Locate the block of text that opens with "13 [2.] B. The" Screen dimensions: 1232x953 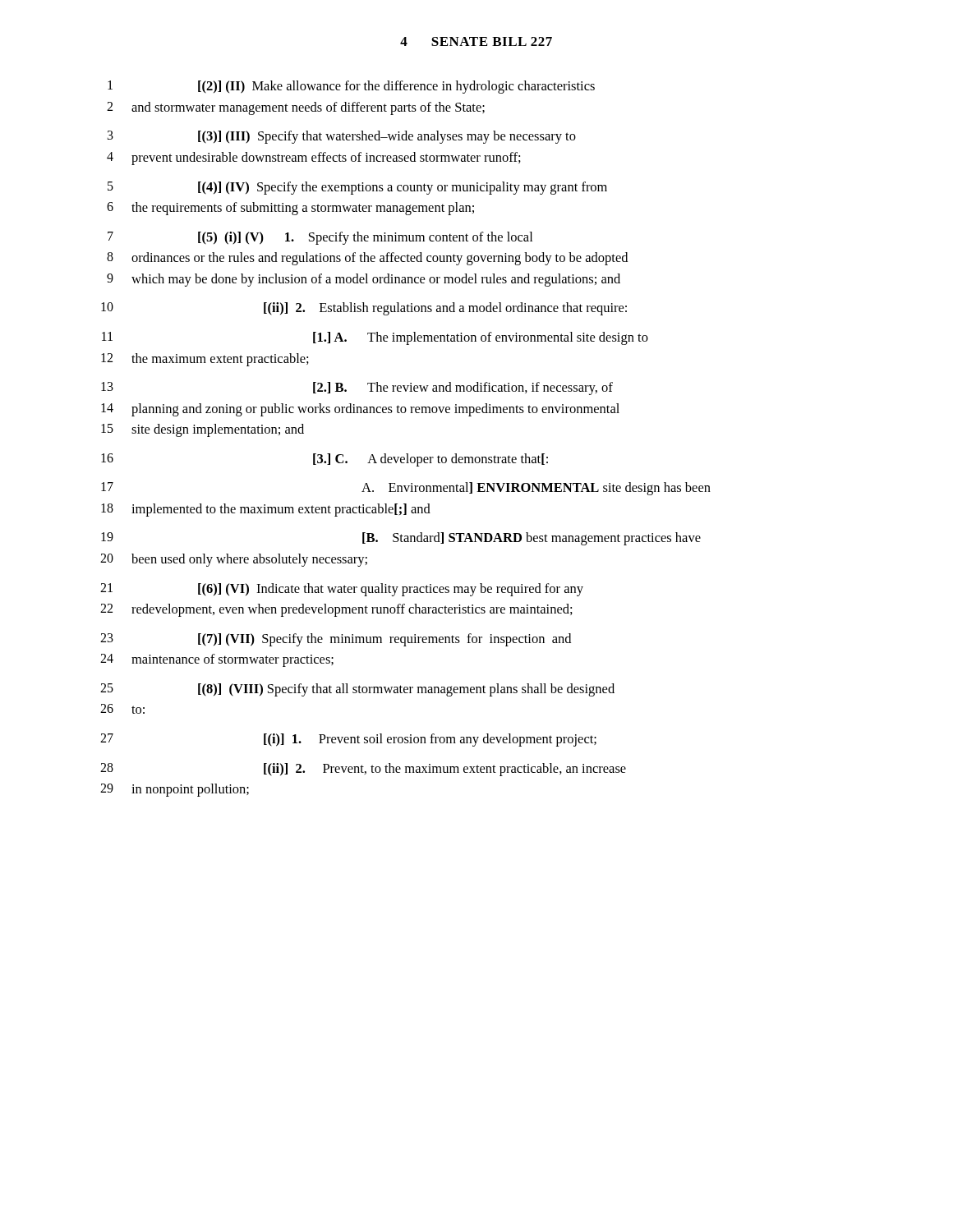point(476,409)
